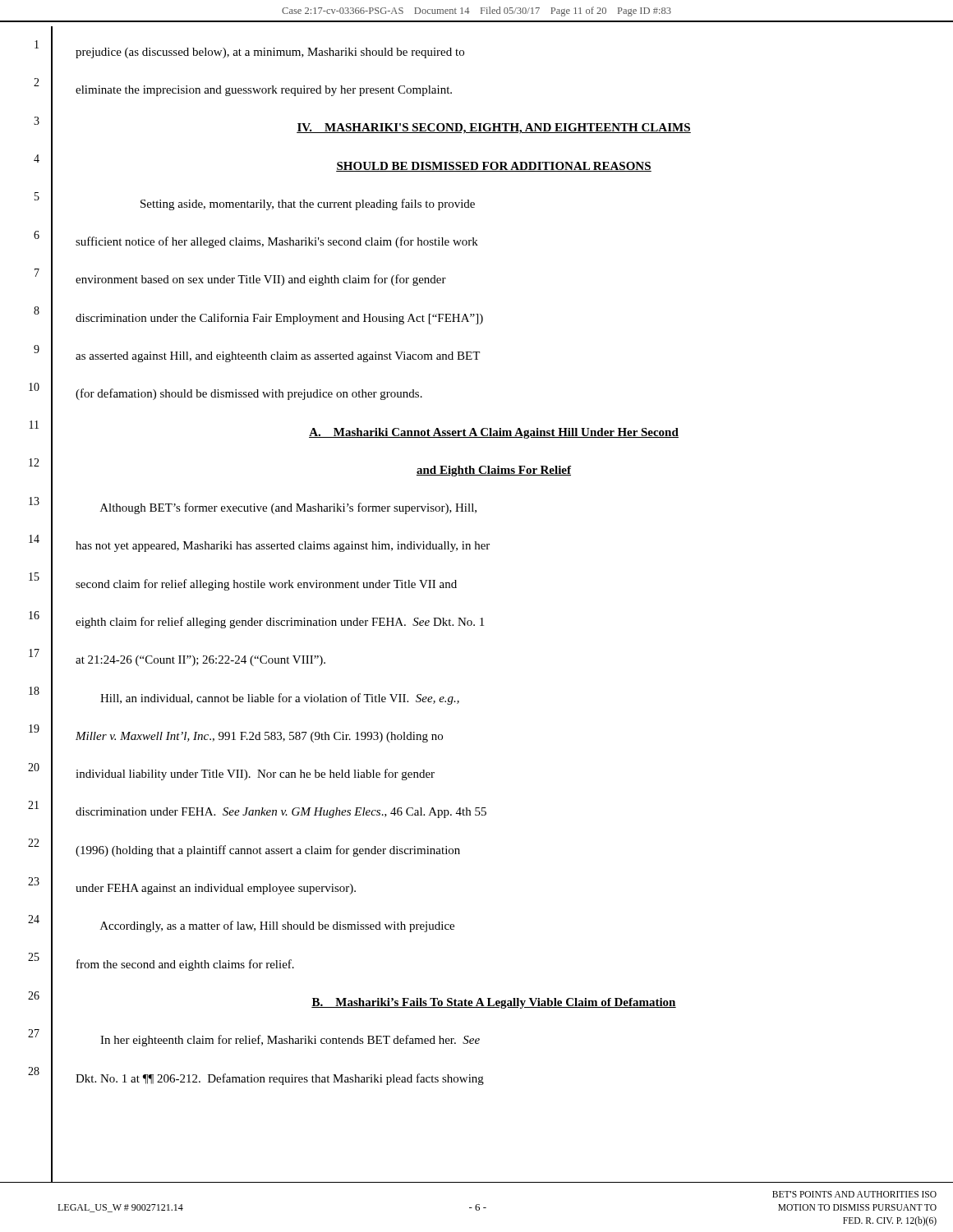Viewport: 953px width, 1232px height.
Task: Select the text starting "Although BET’s former"
Action: [288, 508]
